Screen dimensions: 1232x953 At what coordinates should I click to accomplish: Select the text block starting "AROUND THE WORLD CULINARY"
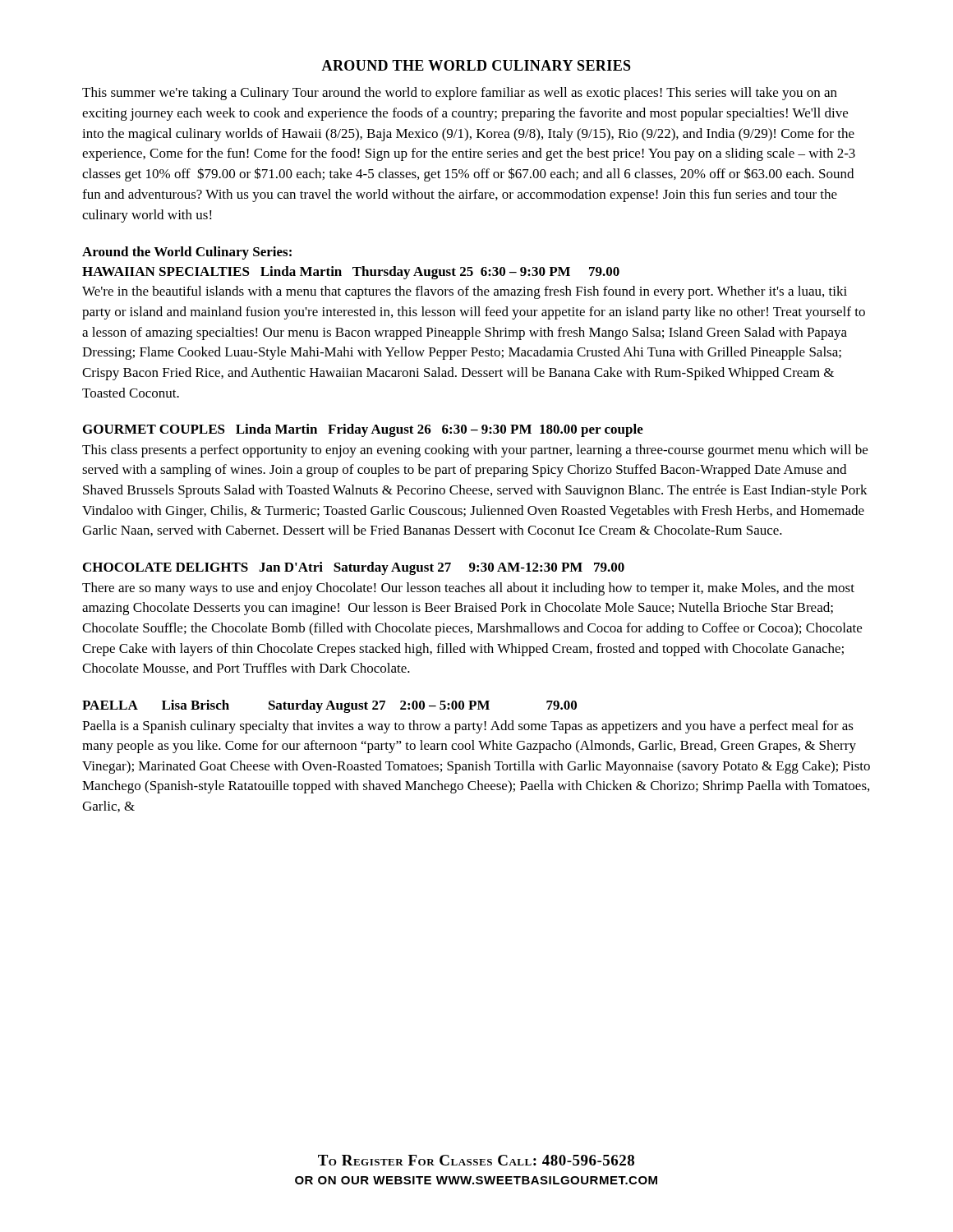pos(476,66)
